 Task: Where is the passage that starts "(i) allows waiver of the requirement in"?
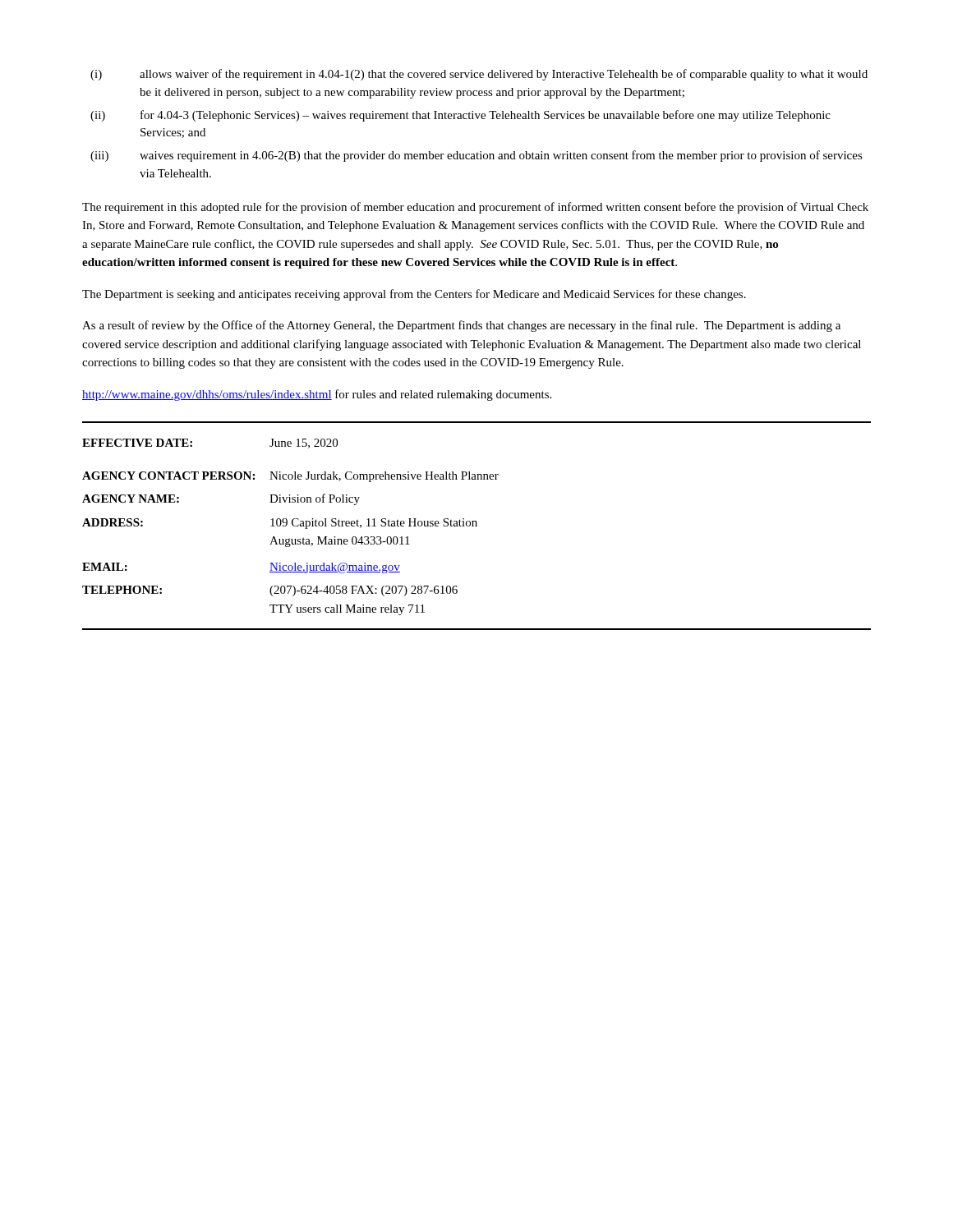tap(476, 84)
